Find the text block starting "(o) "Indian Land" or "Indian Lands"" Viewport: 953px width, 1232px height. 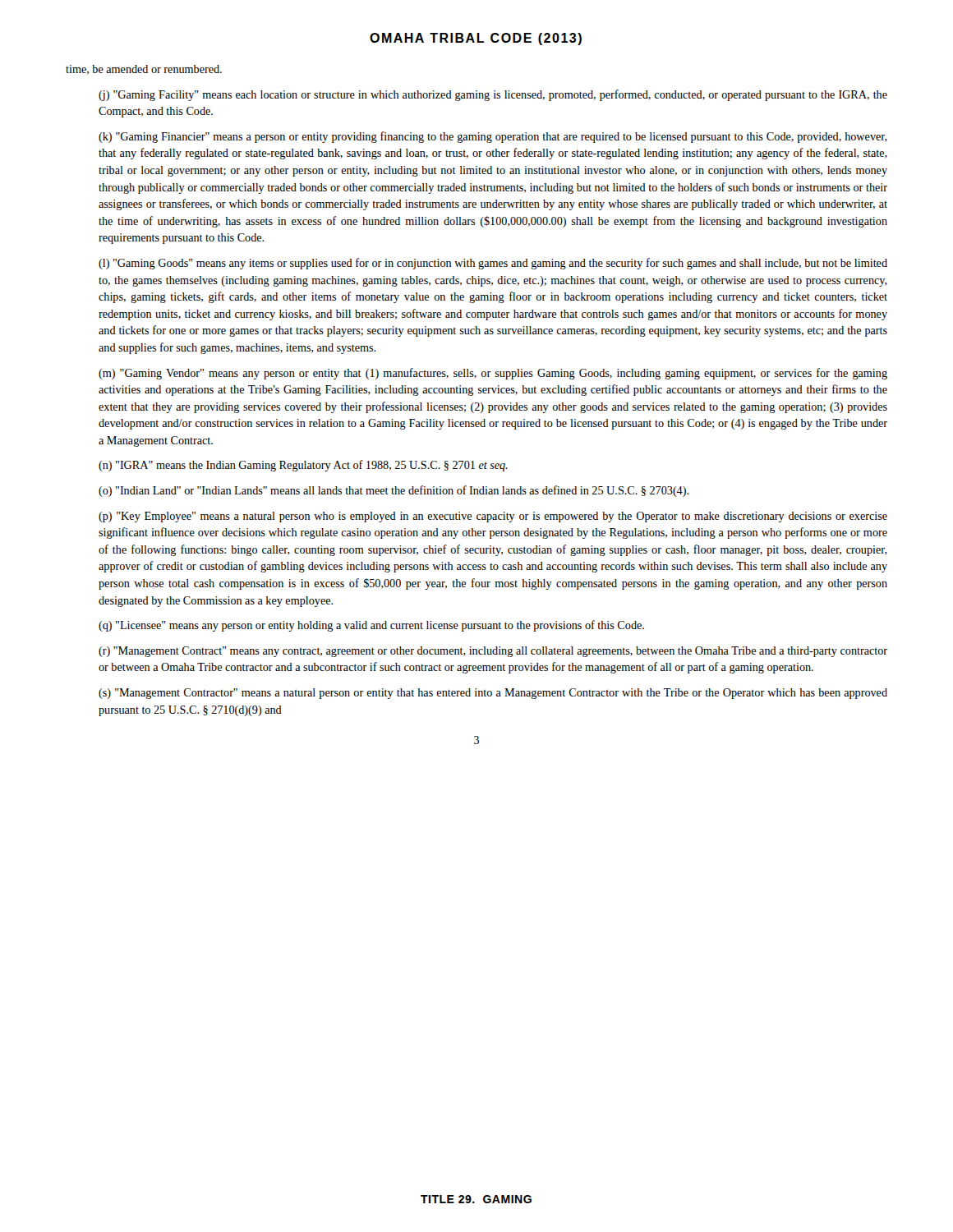pos(394,490)
